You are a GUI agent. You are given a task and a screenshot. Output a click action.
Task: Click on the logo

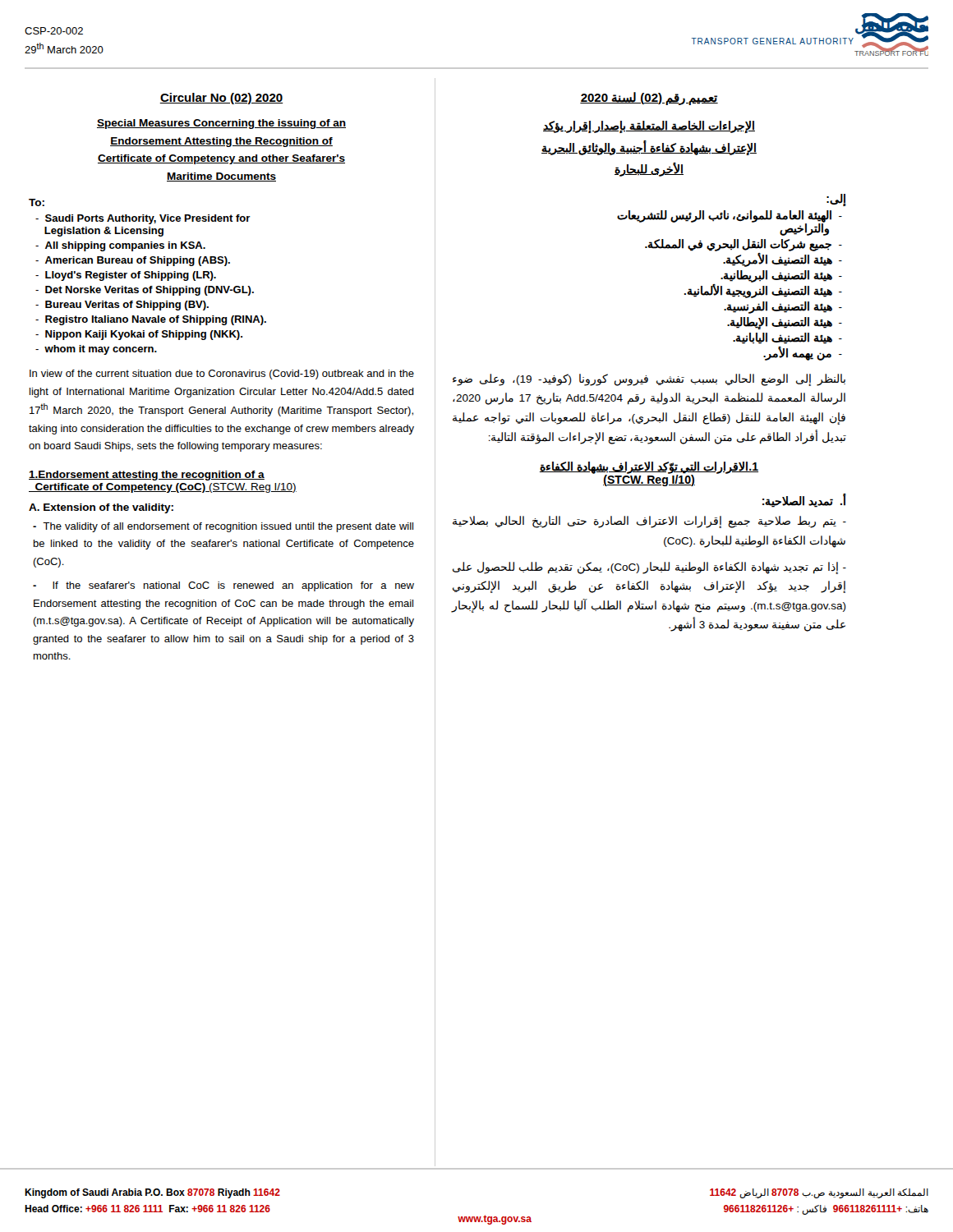[x=809, y=41]
